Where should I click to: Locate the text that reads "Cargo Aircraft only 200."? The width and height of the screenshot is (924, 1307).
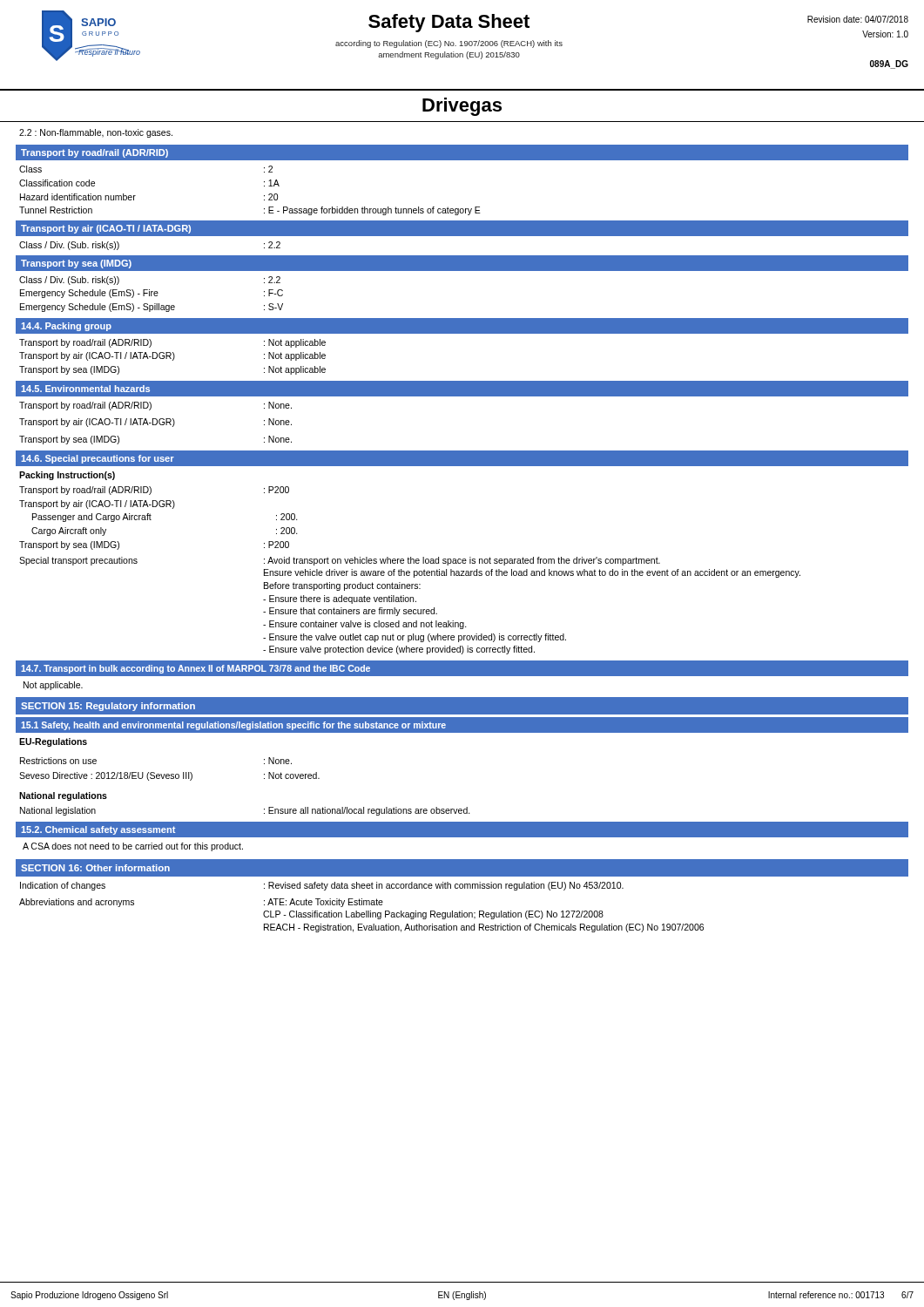click(62, 531)
